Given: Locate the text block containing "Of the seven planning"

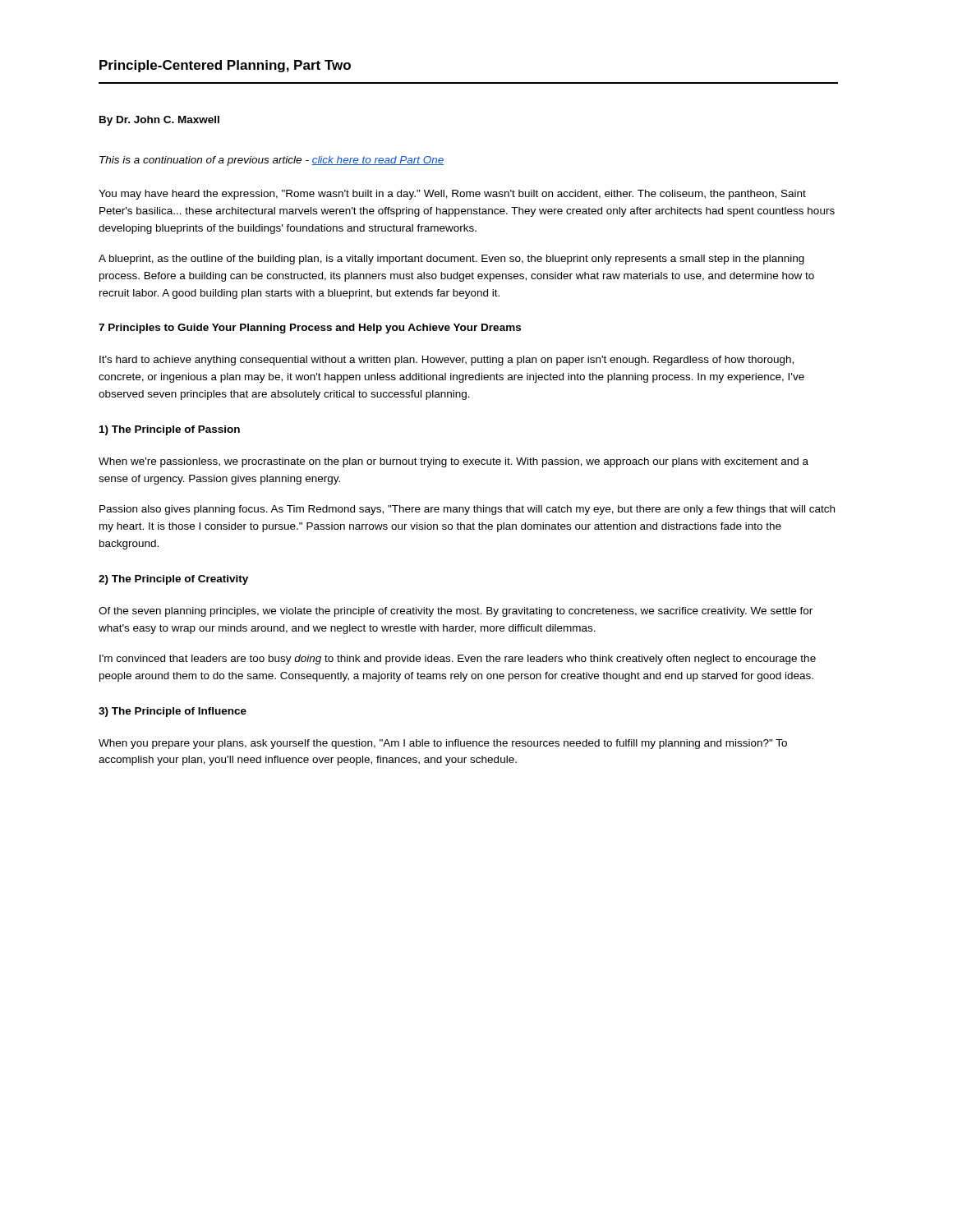Looking at the screenshot, I should (x=456, y=619).
